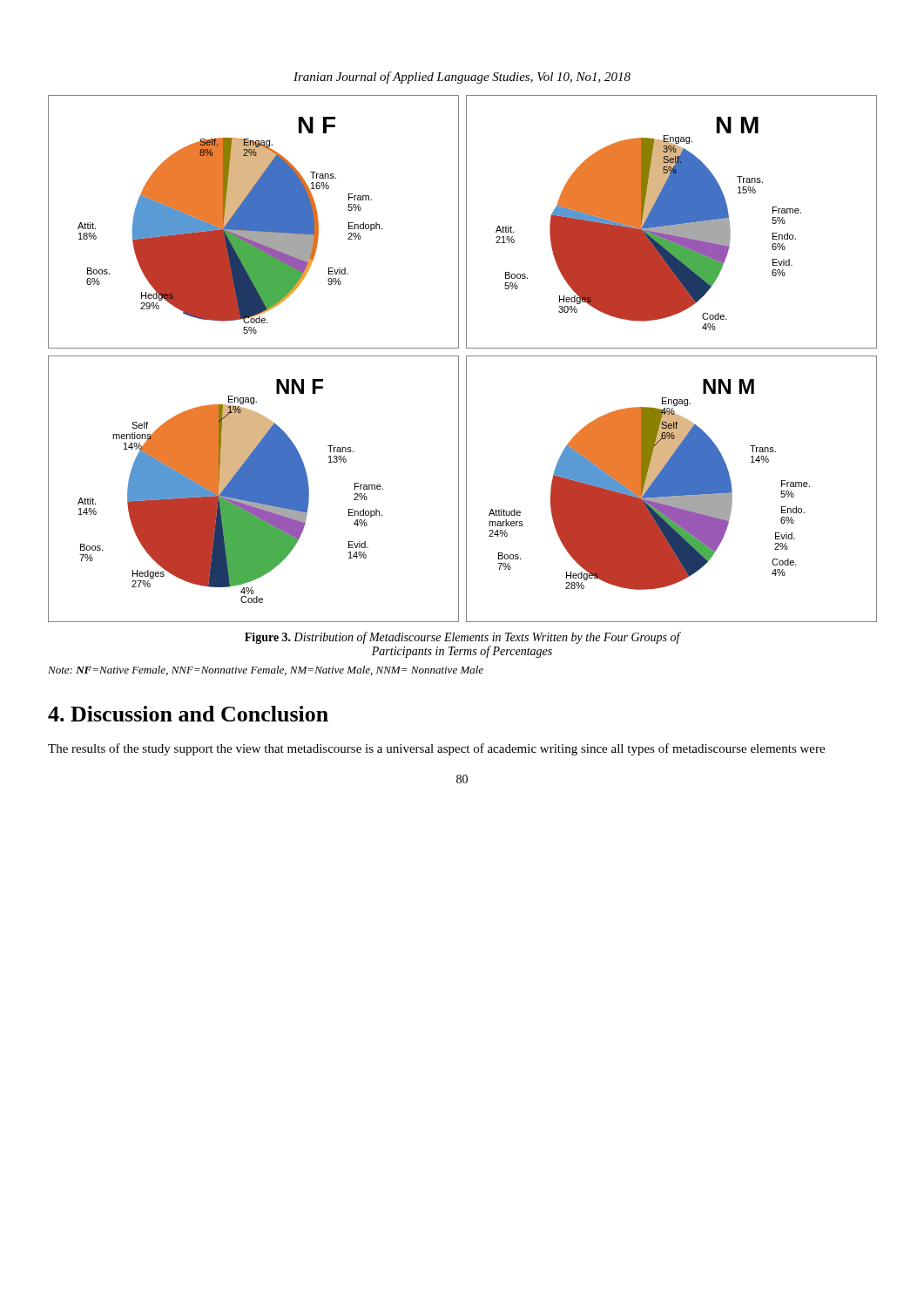Find the text starting "Figure 3. Distribution of Metadiscourse"
This screenshot has width=924, height=1307.
(x=462, y=644)
